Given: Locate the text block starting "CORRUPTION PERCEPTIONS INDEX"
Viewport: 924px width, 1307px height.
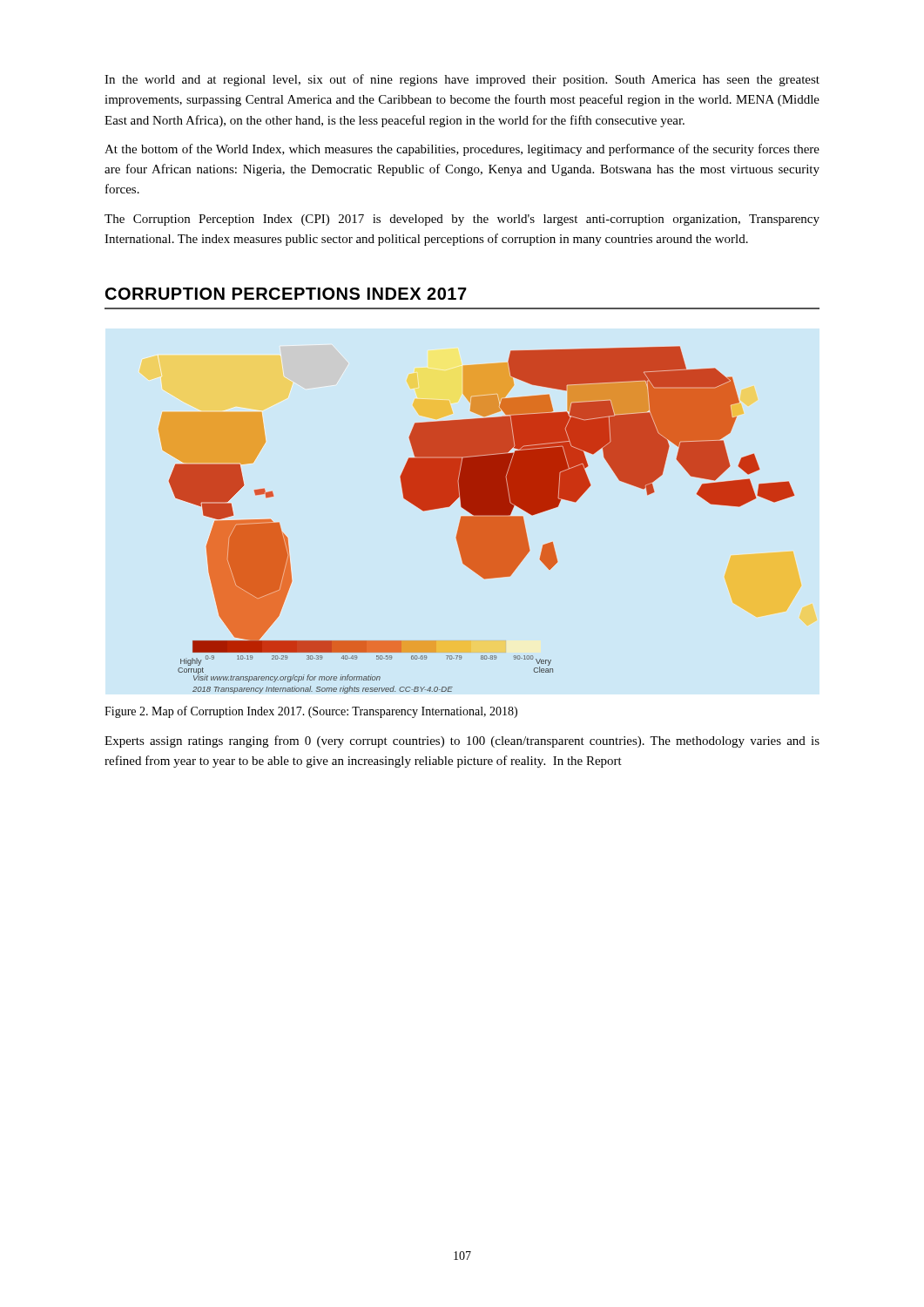Looking at the screenshot, I should 462,297.
